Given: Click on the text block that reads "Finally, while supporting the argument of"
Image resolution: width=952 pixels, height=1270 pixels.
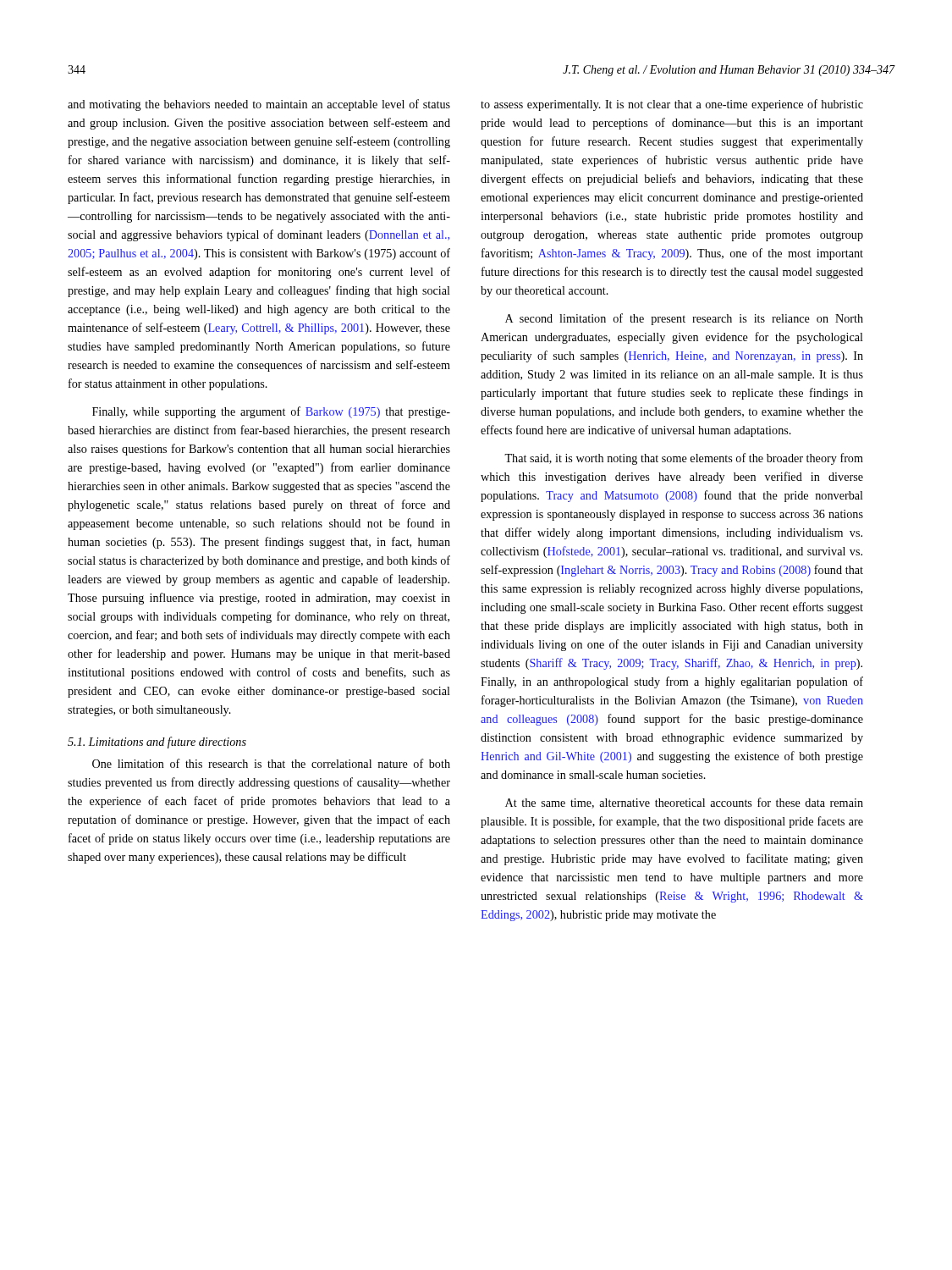Looking at the screenshot, I should [x=259, y=560].
